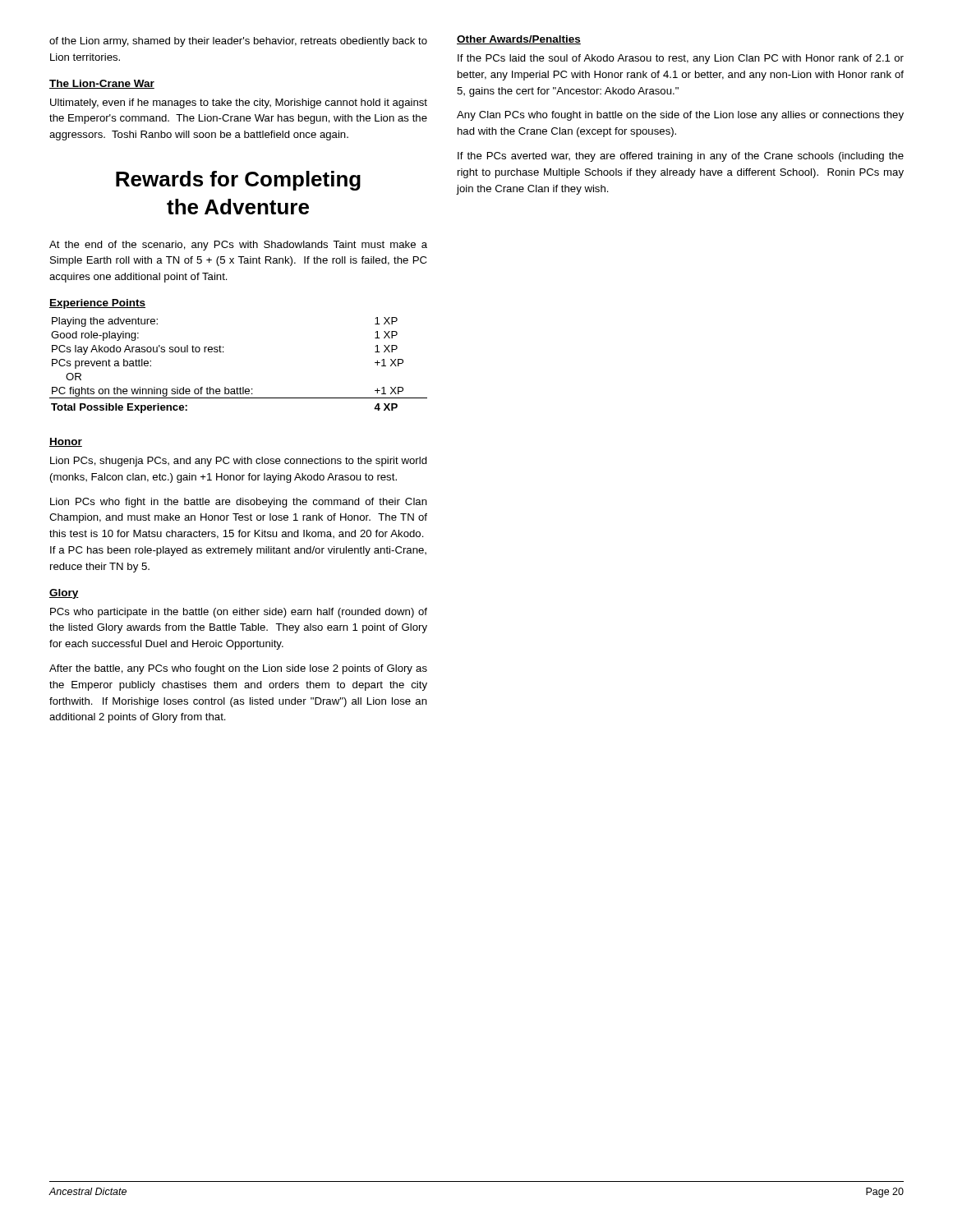Select the section header with the text "Experience Points"
Image resolution: width=953 pixels, height=1232 pixels.
tap(97, 303)
